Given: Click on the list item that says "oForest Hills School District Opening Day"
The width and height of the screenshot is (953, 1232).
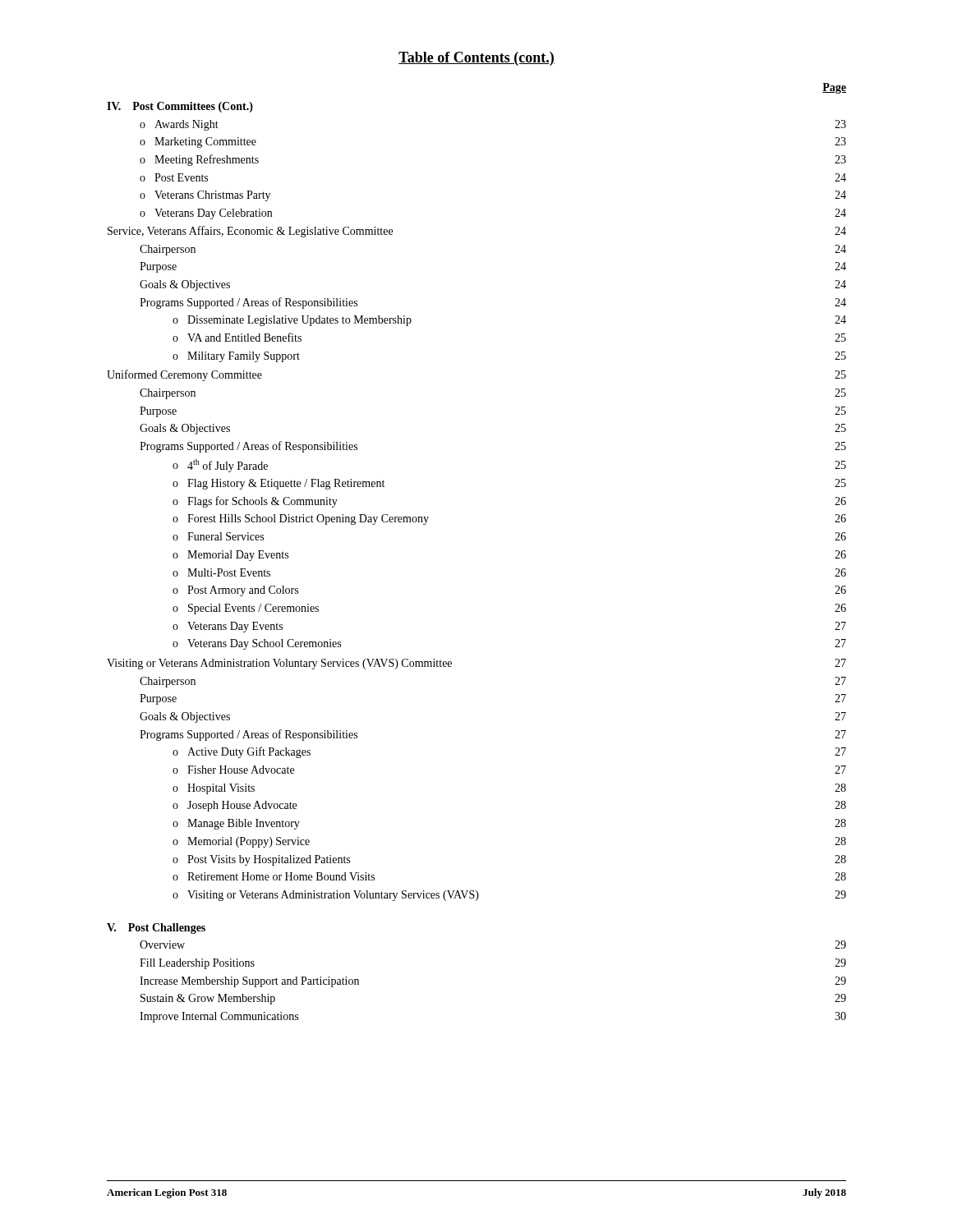Looking at the screenshot, I should point(296,519).
